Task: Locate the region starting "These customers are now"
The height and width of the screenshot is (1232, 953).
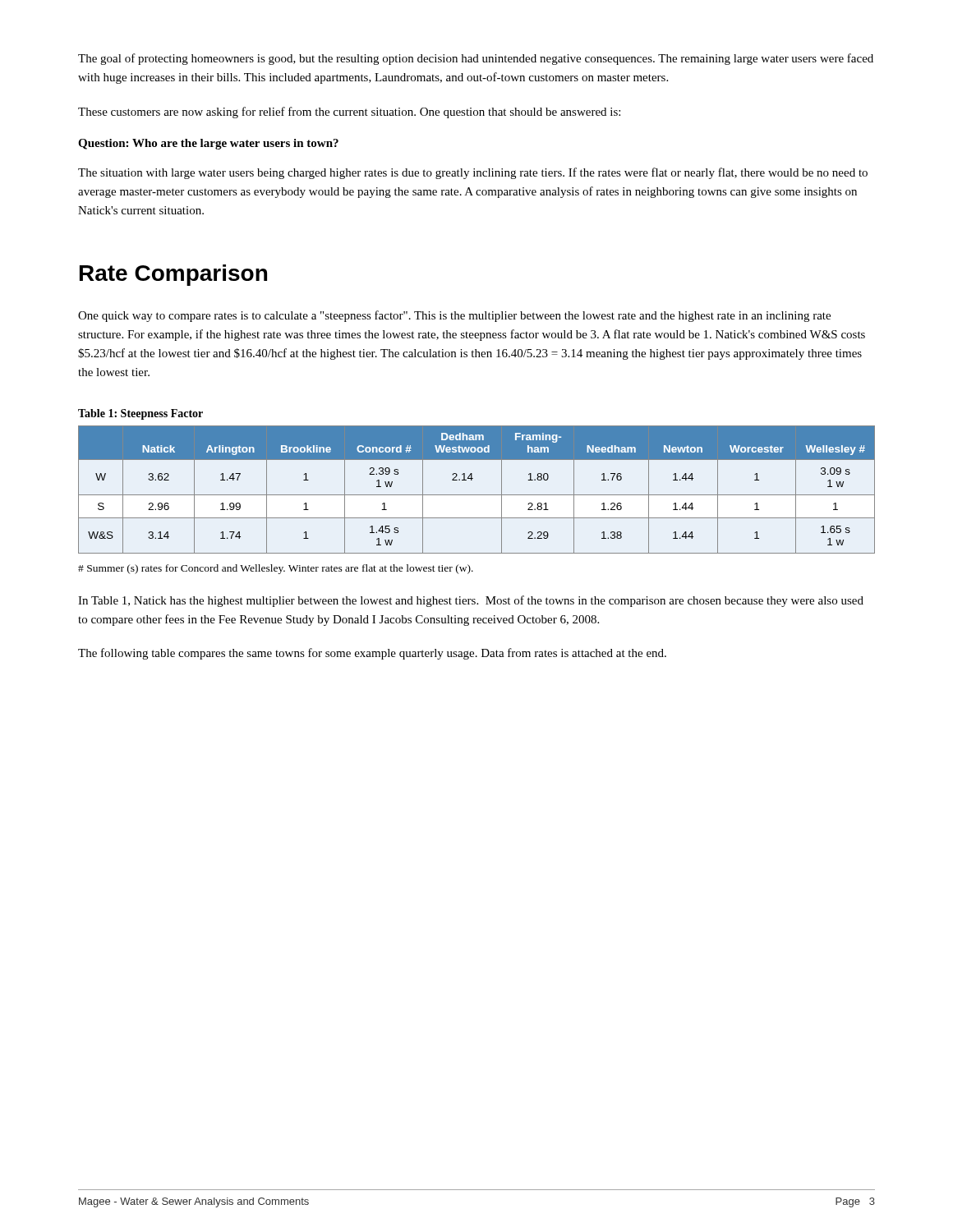Action: 350,111
